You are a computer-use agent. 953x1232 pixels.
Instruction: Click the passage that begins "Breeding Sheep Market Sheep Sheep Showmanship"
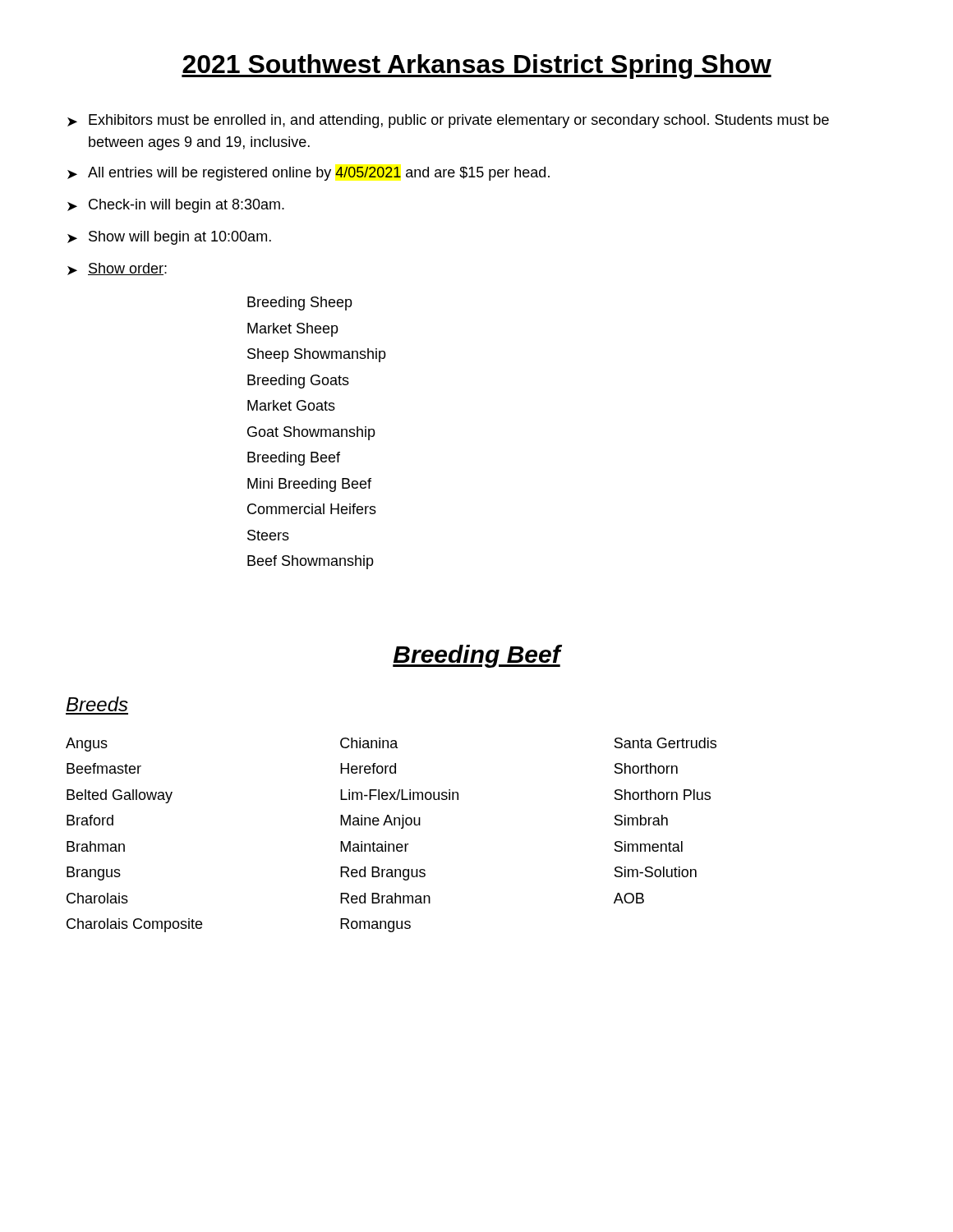pyautogui.click(x=316, y=432)
